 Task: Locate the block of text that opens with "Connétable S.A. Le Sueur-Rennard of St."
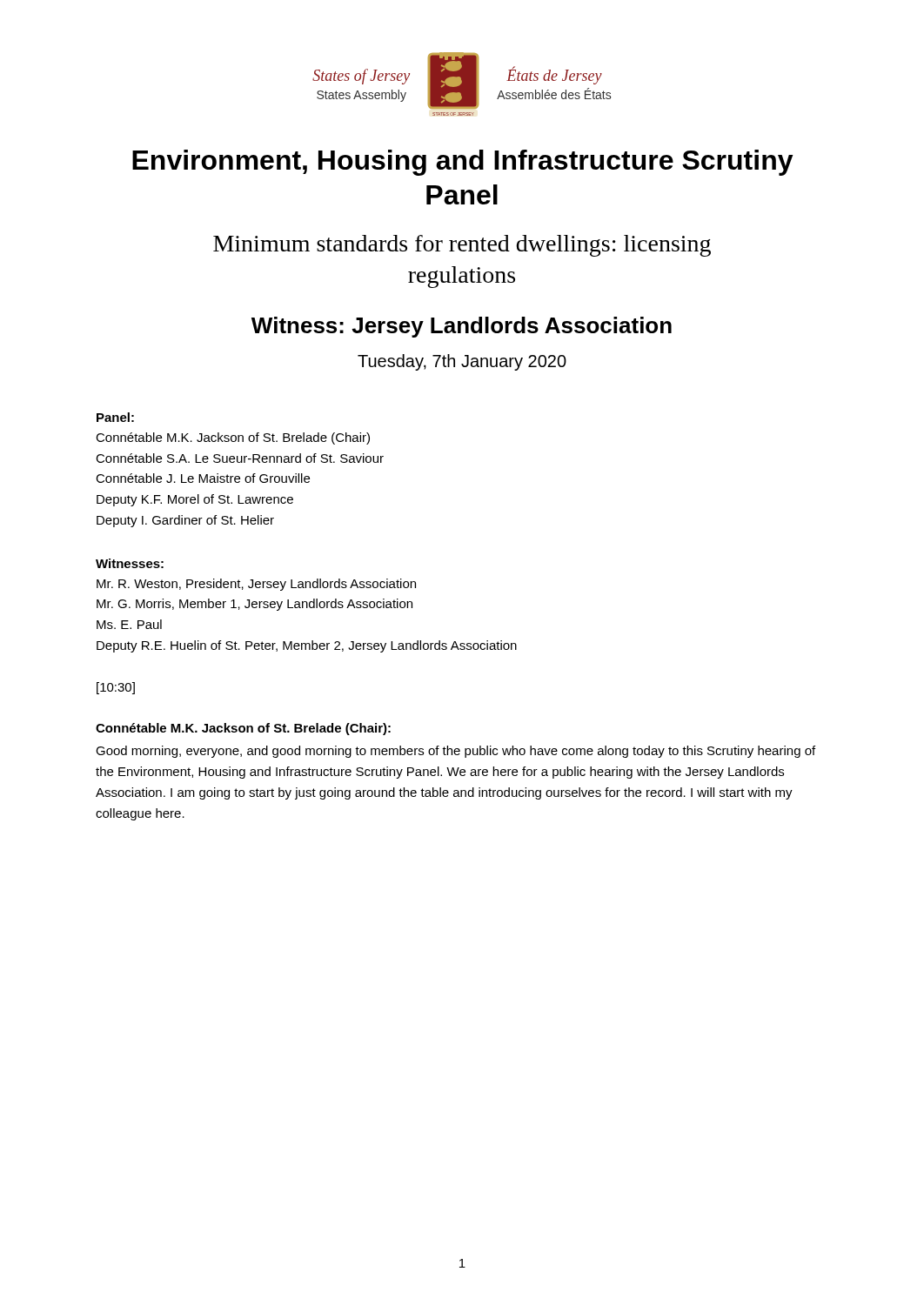coord(240,458)
